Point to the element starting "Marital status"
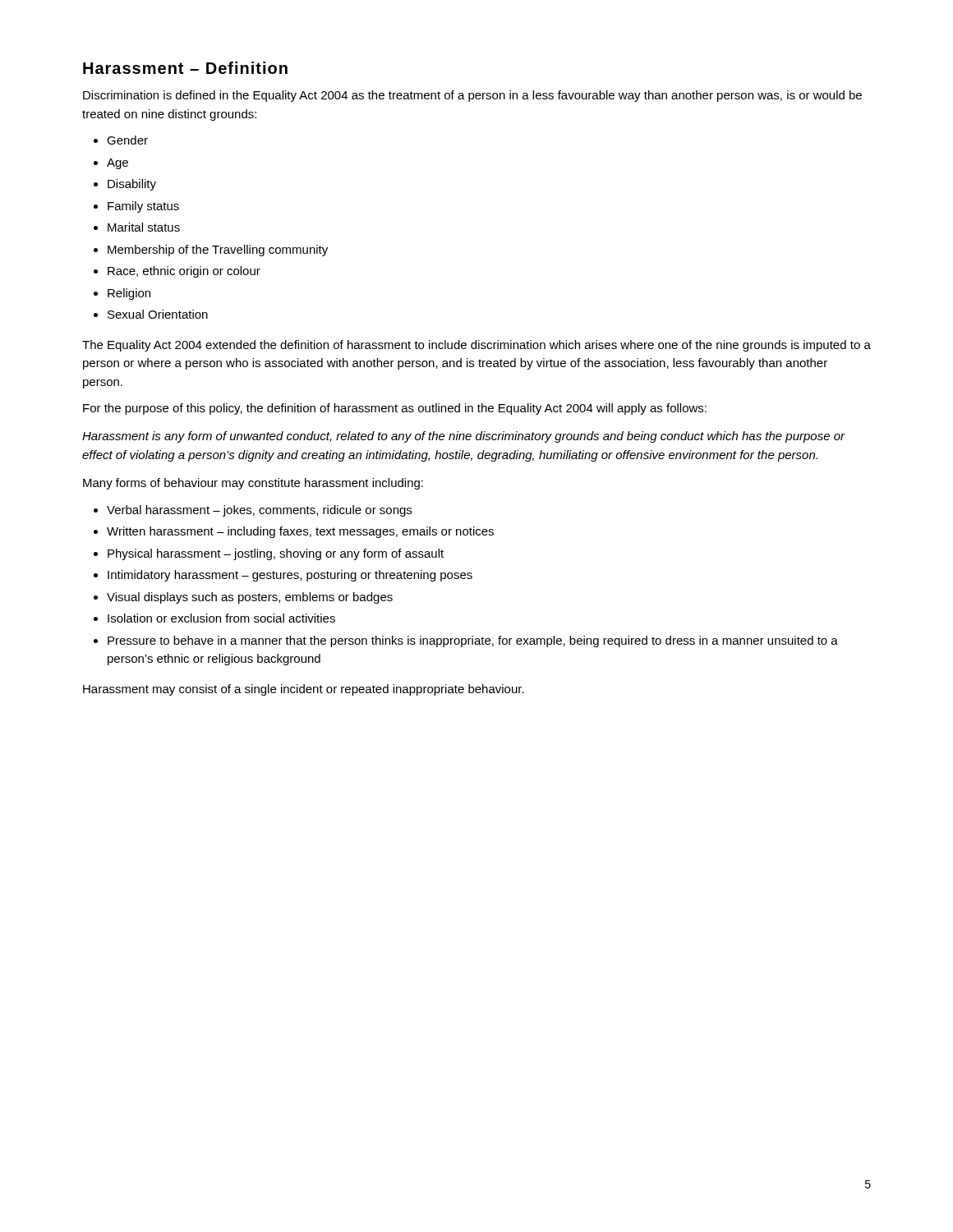Image resolution: width=953 pixels, height=1232 pixels. (x=143, y=227)
